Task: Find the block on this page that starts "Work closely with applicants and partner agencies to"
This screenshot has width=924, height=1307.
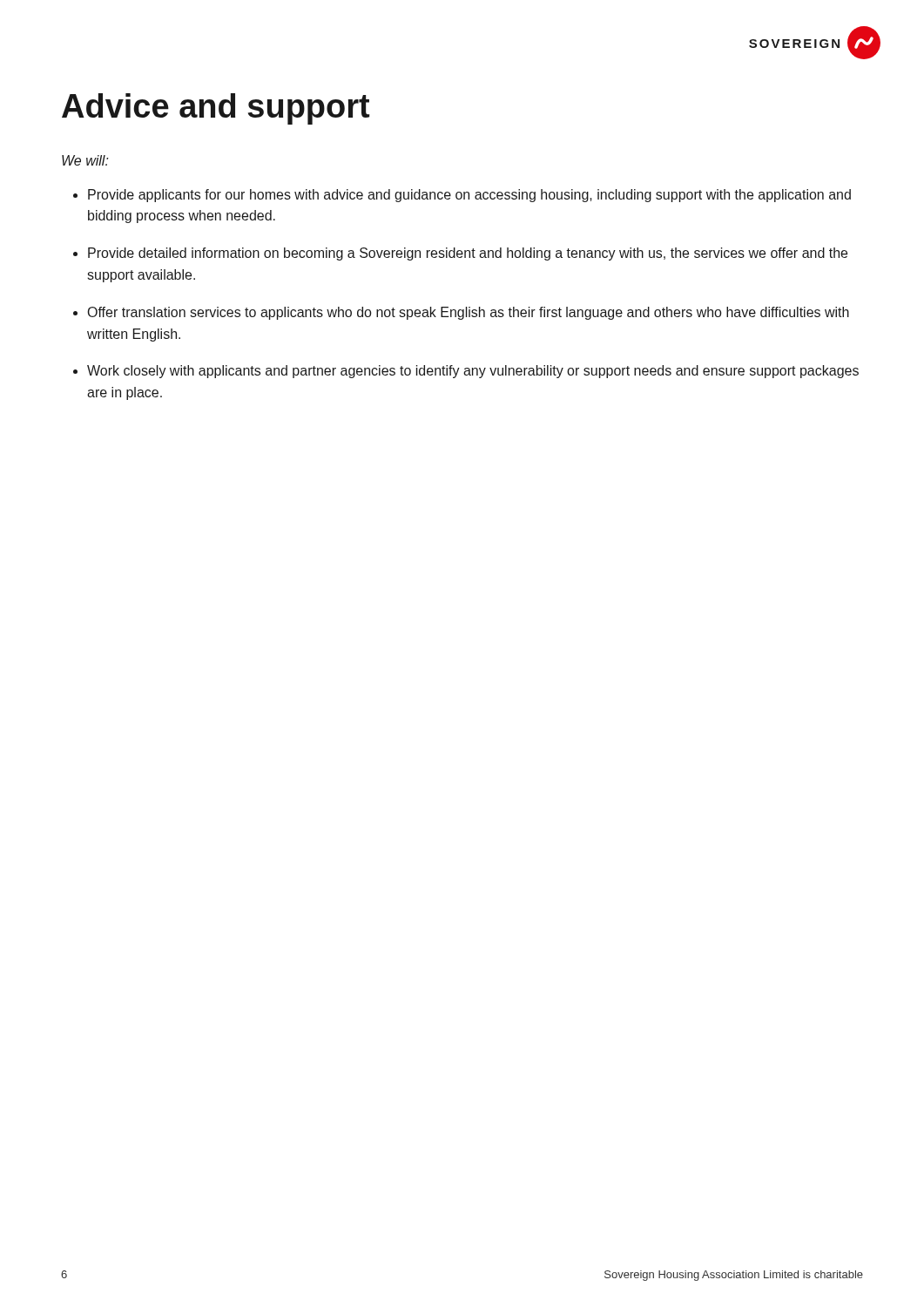Action: coord(473,382)
